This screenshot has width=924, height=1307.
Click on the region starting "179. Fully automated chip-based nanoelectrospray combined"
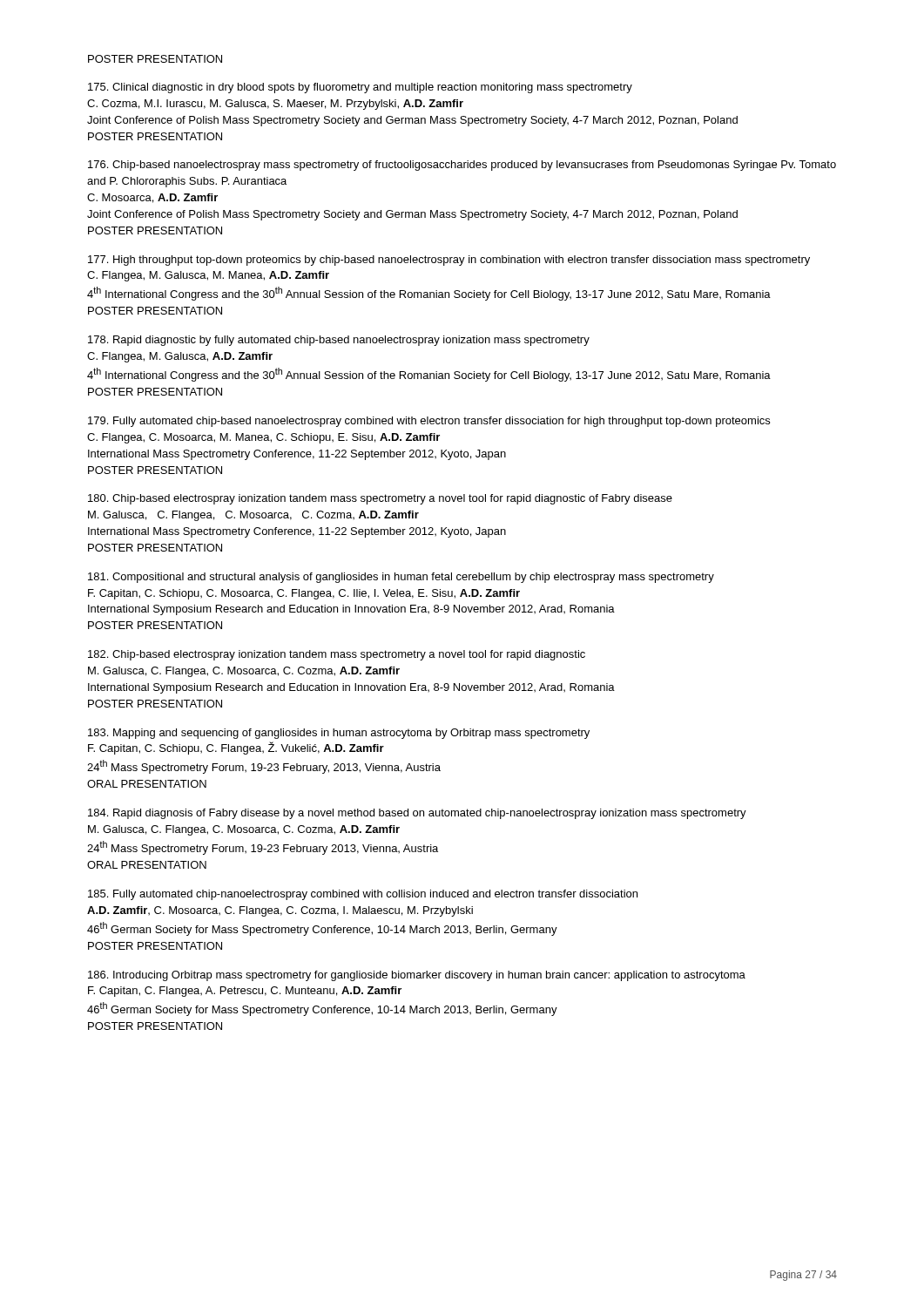click(462, 446)
